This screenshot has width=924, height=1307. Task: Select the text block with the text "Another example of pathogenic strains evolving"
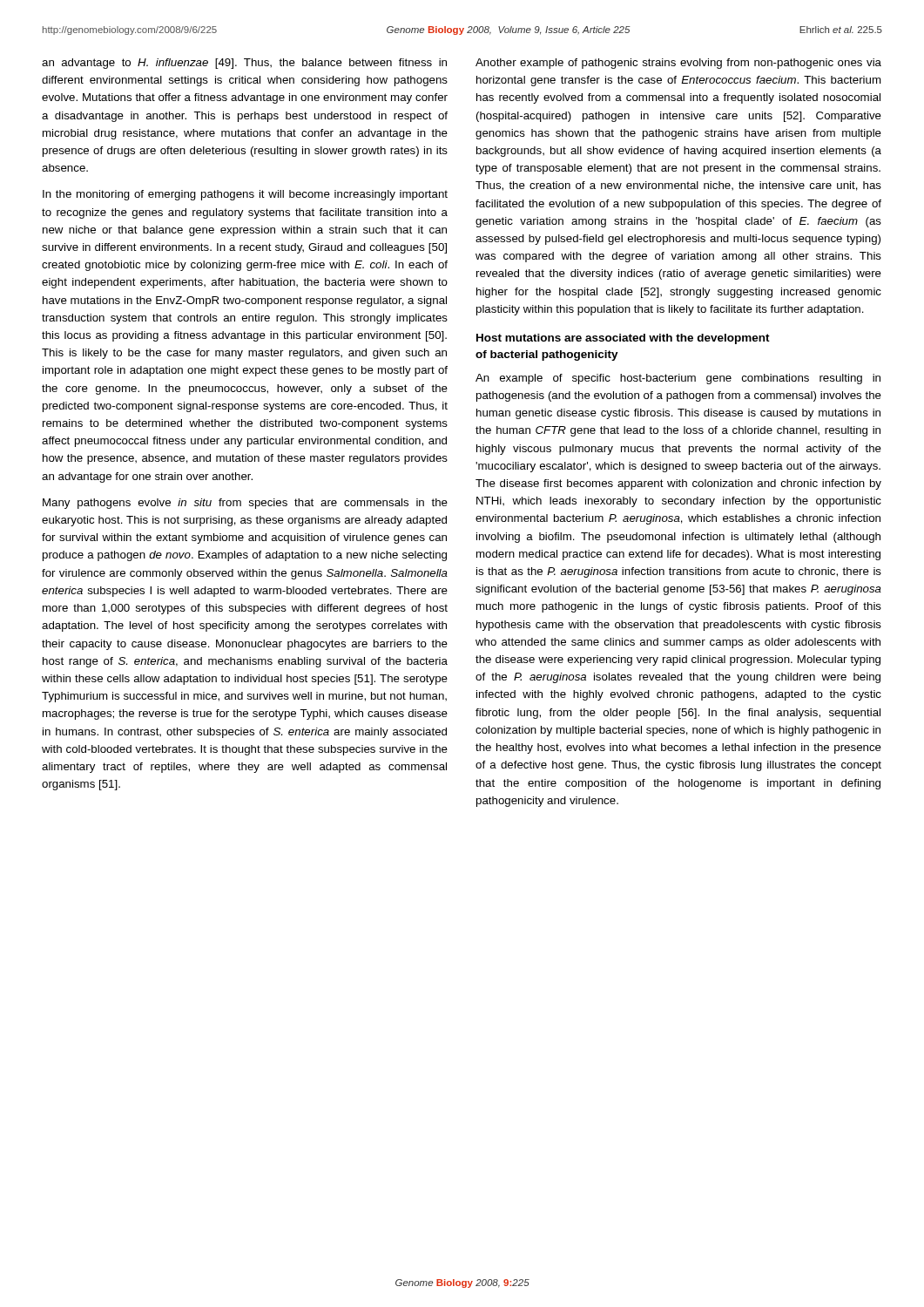678,186
